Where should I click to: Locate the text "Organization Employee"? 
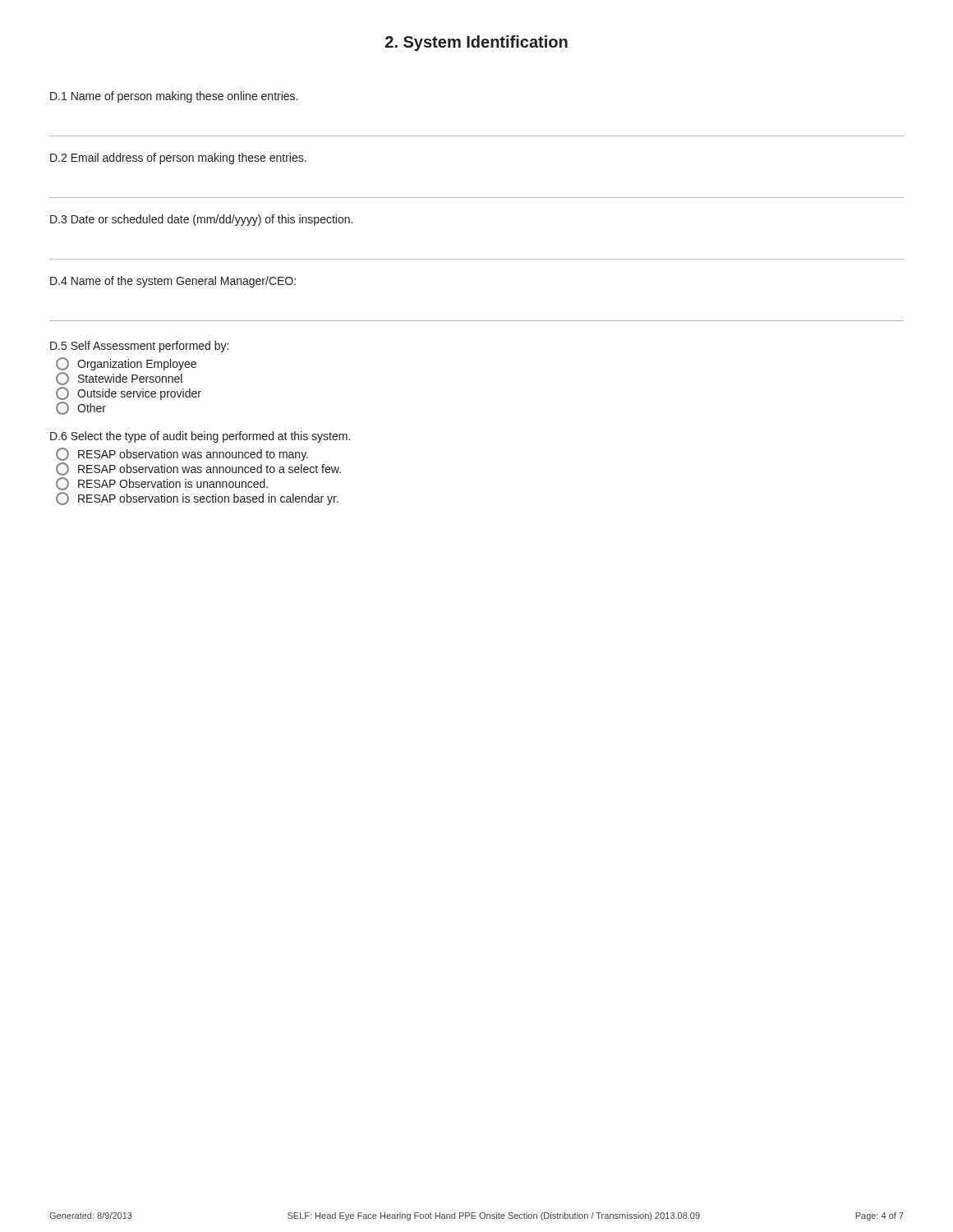(126, 364)
